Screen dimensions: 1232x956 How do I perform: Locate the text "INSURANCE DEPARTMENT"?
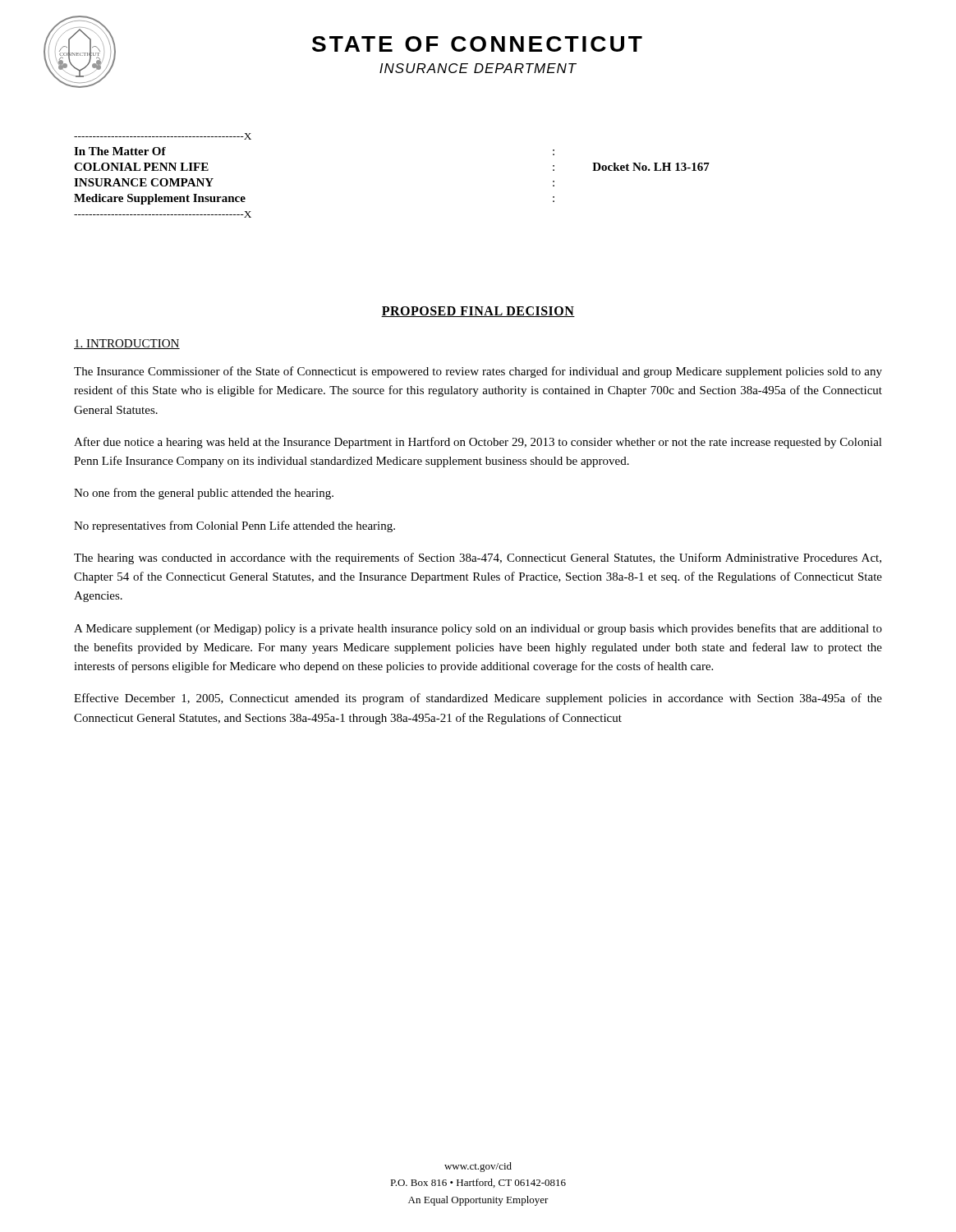pyautogui.click(x=478, y=69)
